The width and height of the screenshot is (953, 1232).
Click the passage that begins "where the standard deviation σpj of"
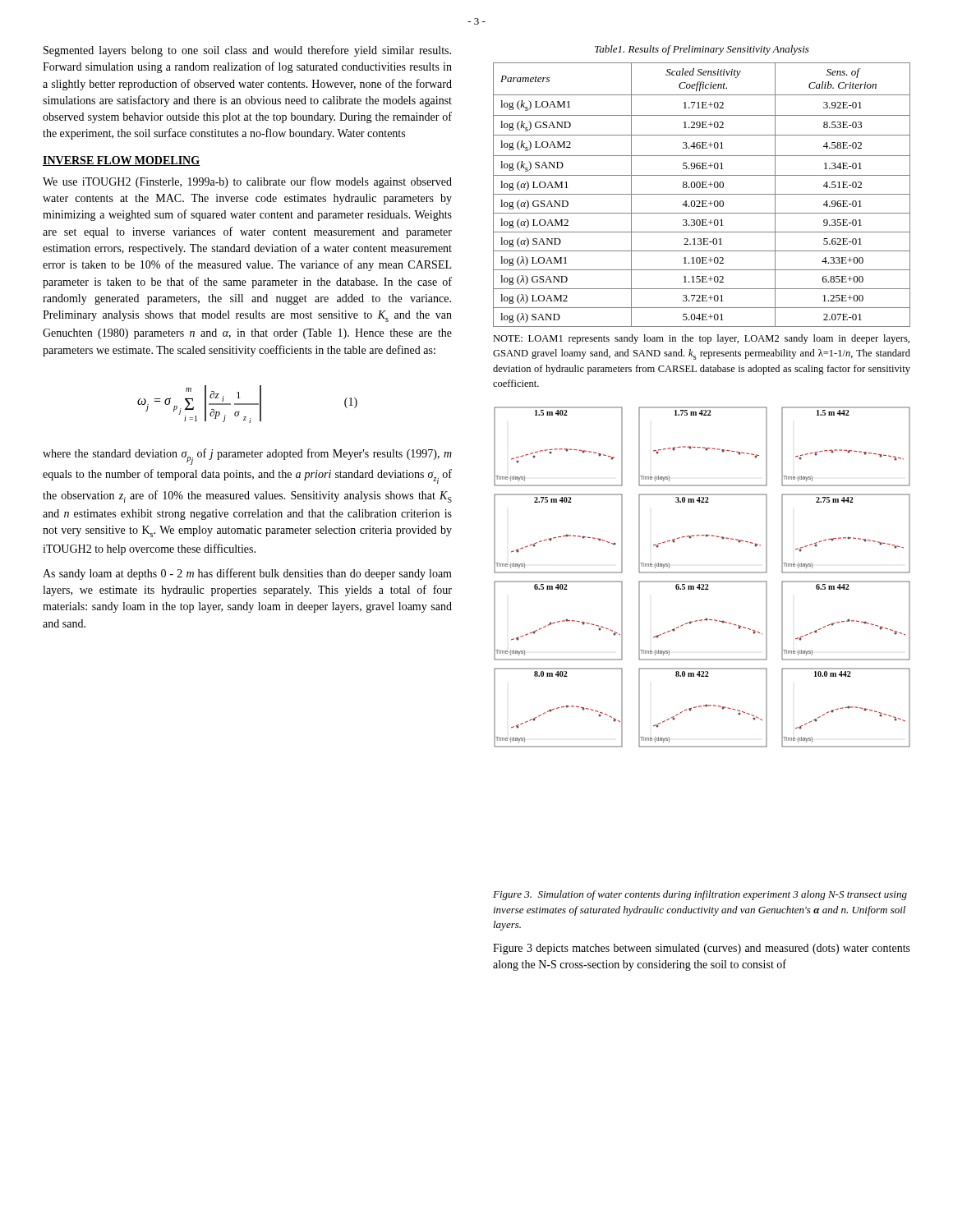(247, 502)
